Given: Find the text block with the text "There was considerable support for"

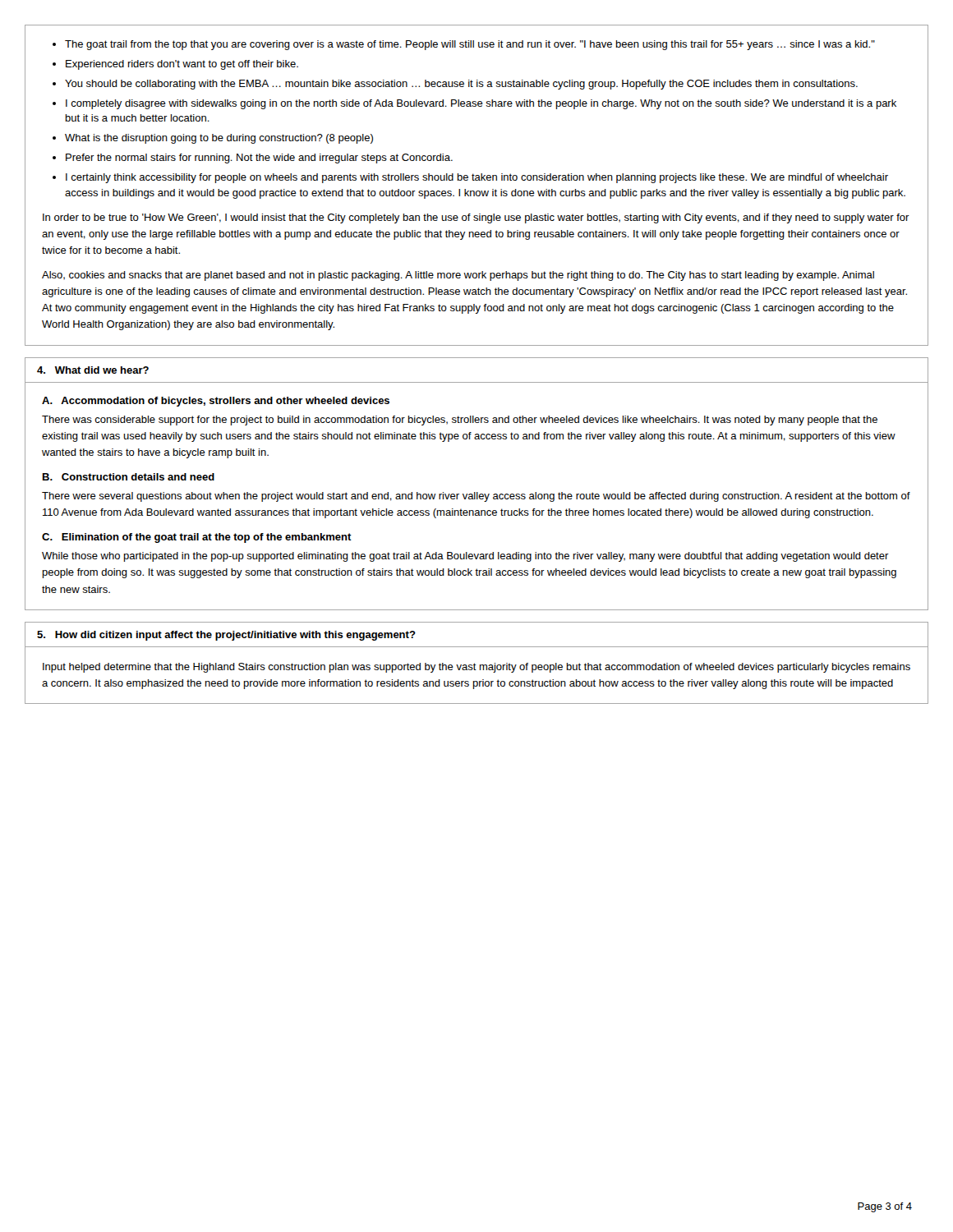Looking at the screenshot, I should pyautogui.click(x=468, y=436).
